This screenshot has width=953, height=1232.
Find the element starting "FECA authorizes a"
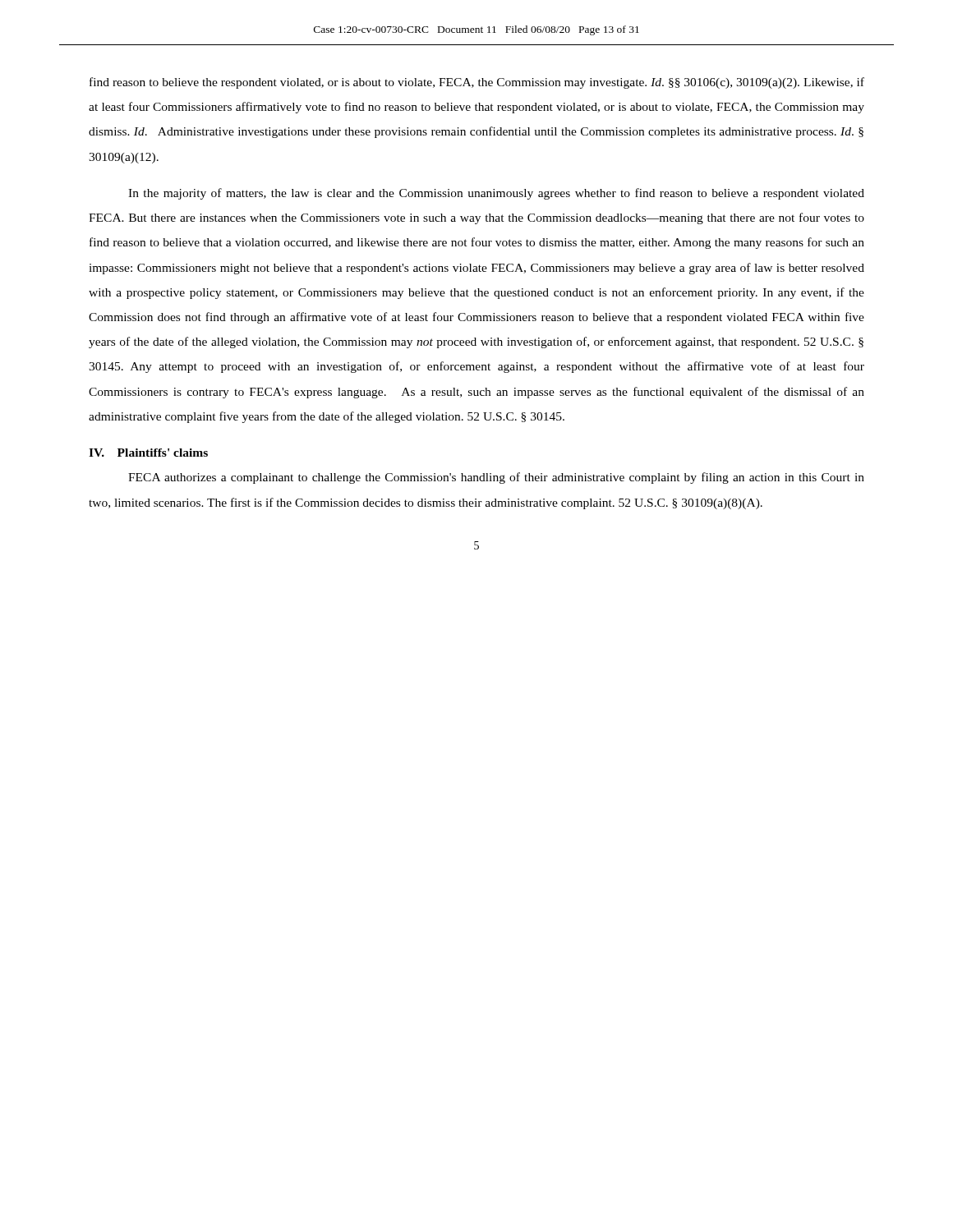[476, 490]
